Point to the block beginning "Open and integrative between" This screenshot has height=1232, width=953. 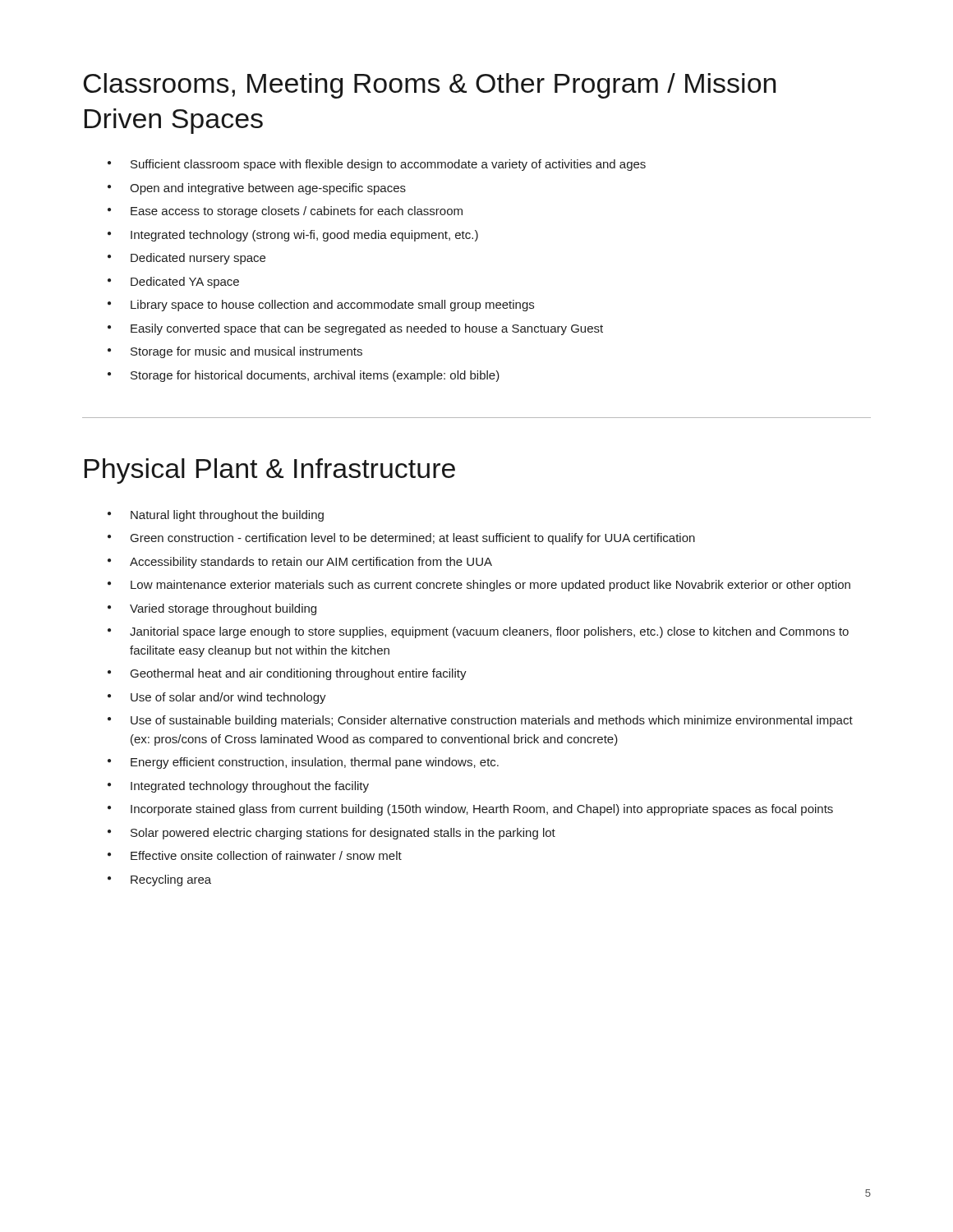268,187
